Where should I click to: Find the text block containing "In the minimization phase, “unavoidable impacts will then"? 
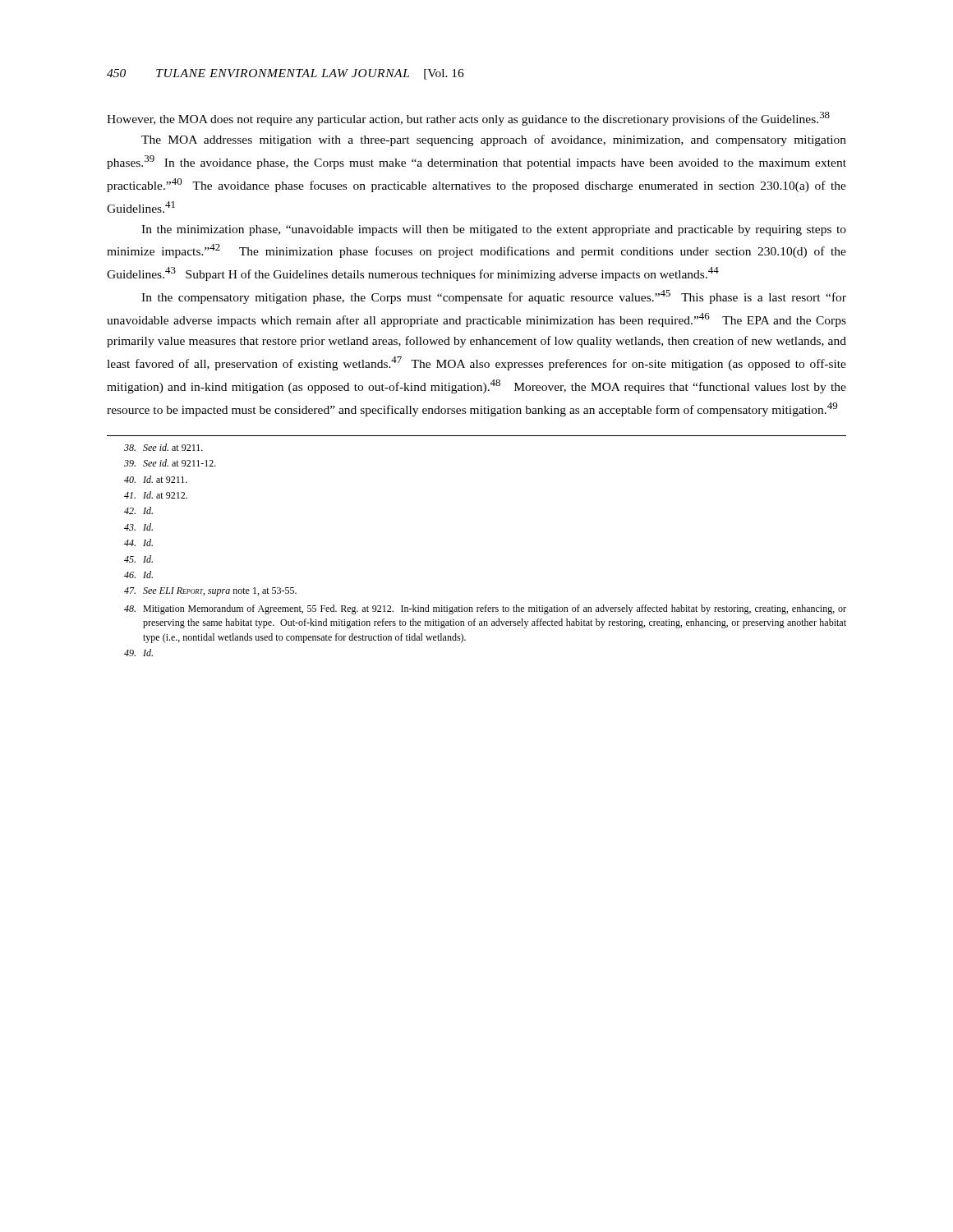(x=476, y=252)
